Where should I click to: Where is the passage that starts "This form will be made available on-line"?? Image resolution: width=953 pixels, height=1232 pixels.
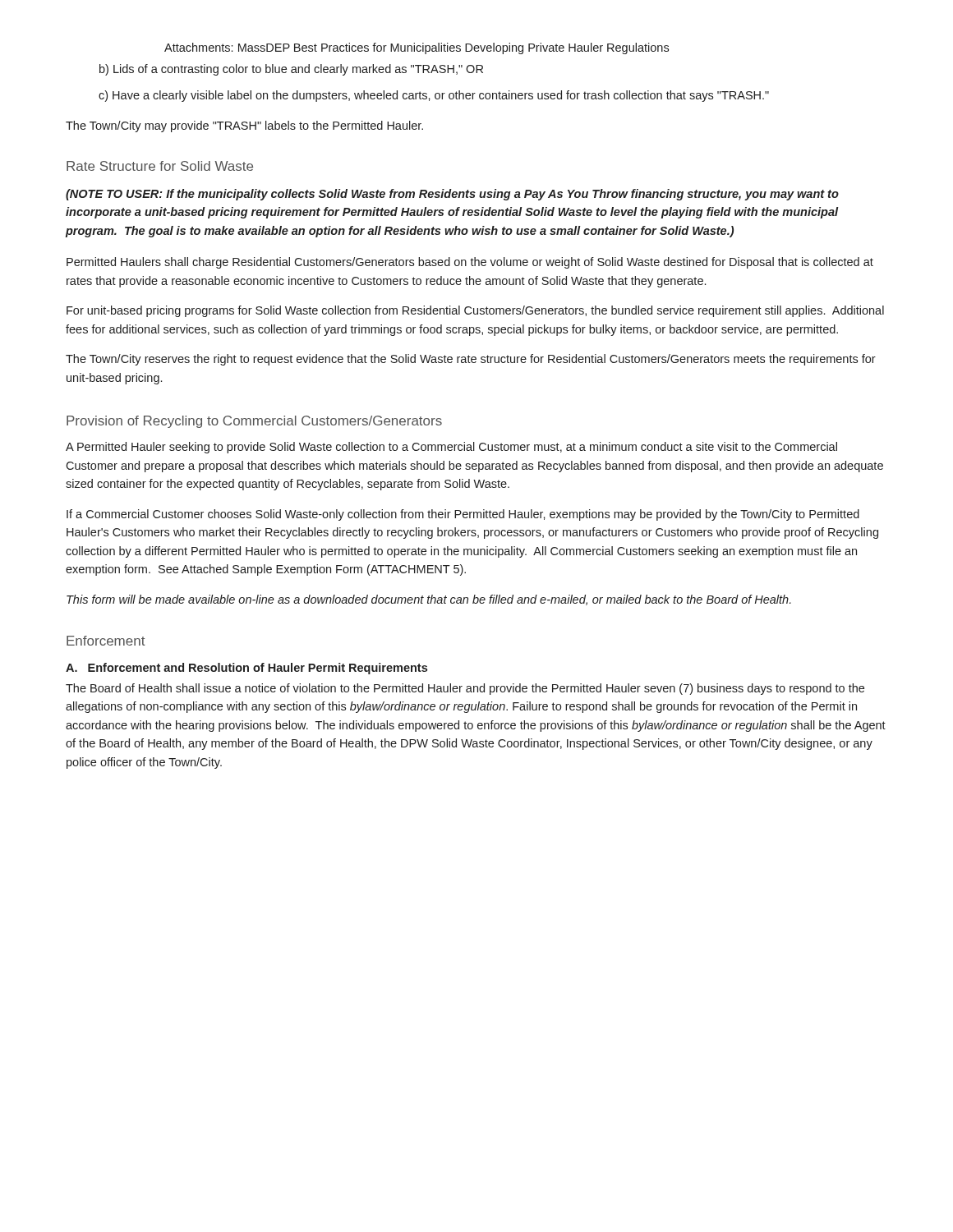[429, 599]
